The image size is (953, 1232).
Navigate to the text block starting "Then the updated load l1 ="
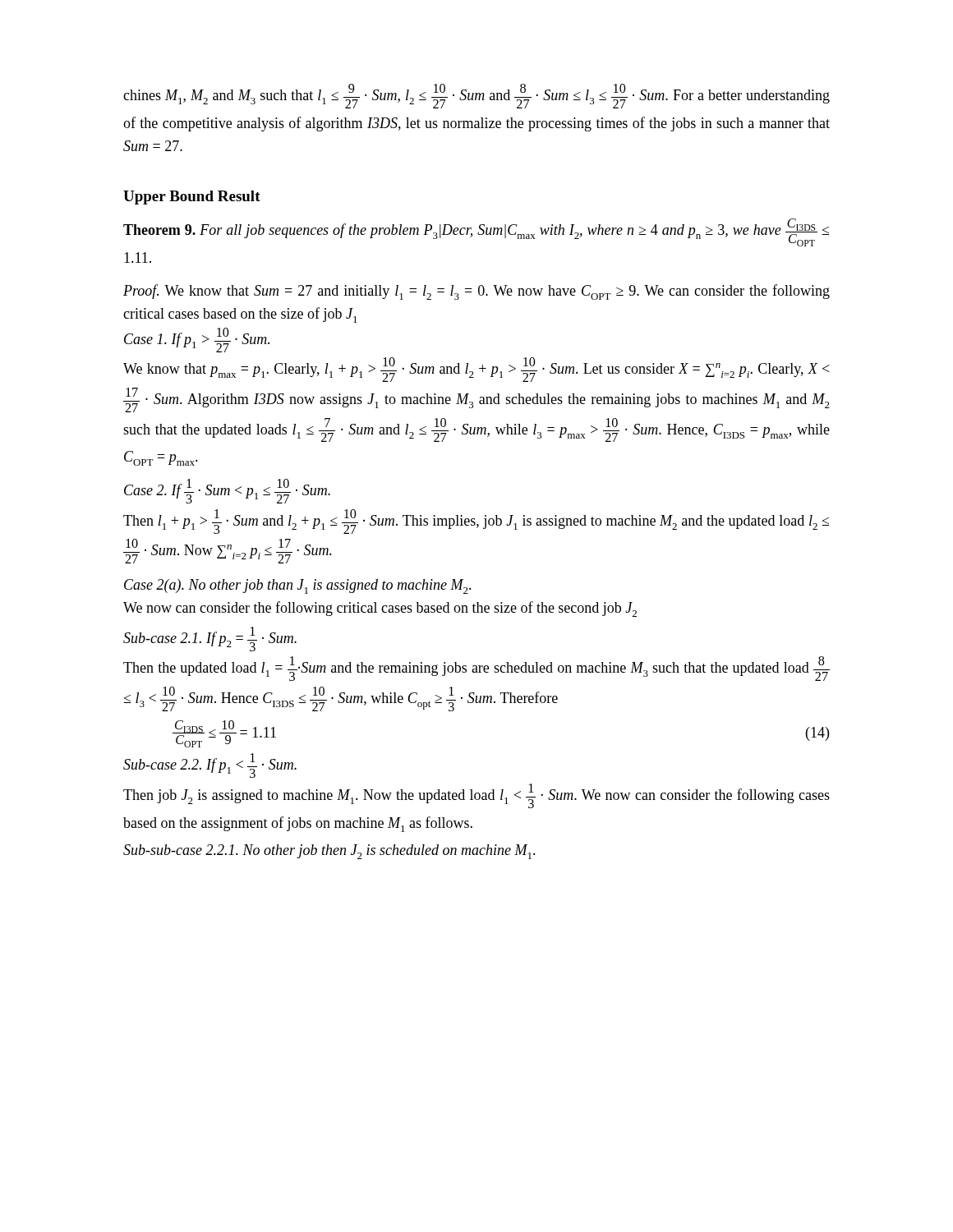click(x=476, y=685)
